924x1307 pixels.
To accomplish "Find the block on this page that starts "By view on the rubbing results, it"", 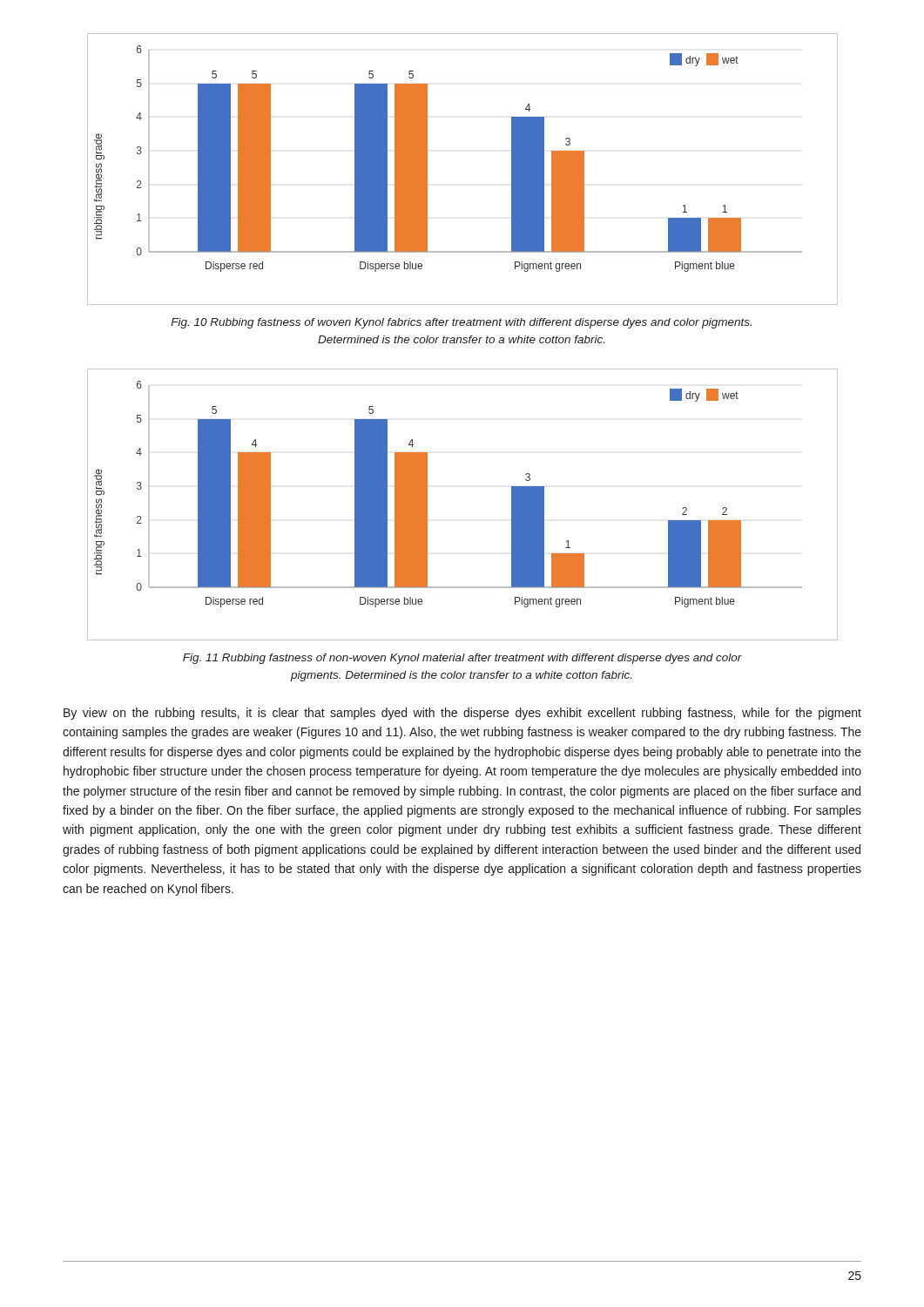I will pos(462,801).
